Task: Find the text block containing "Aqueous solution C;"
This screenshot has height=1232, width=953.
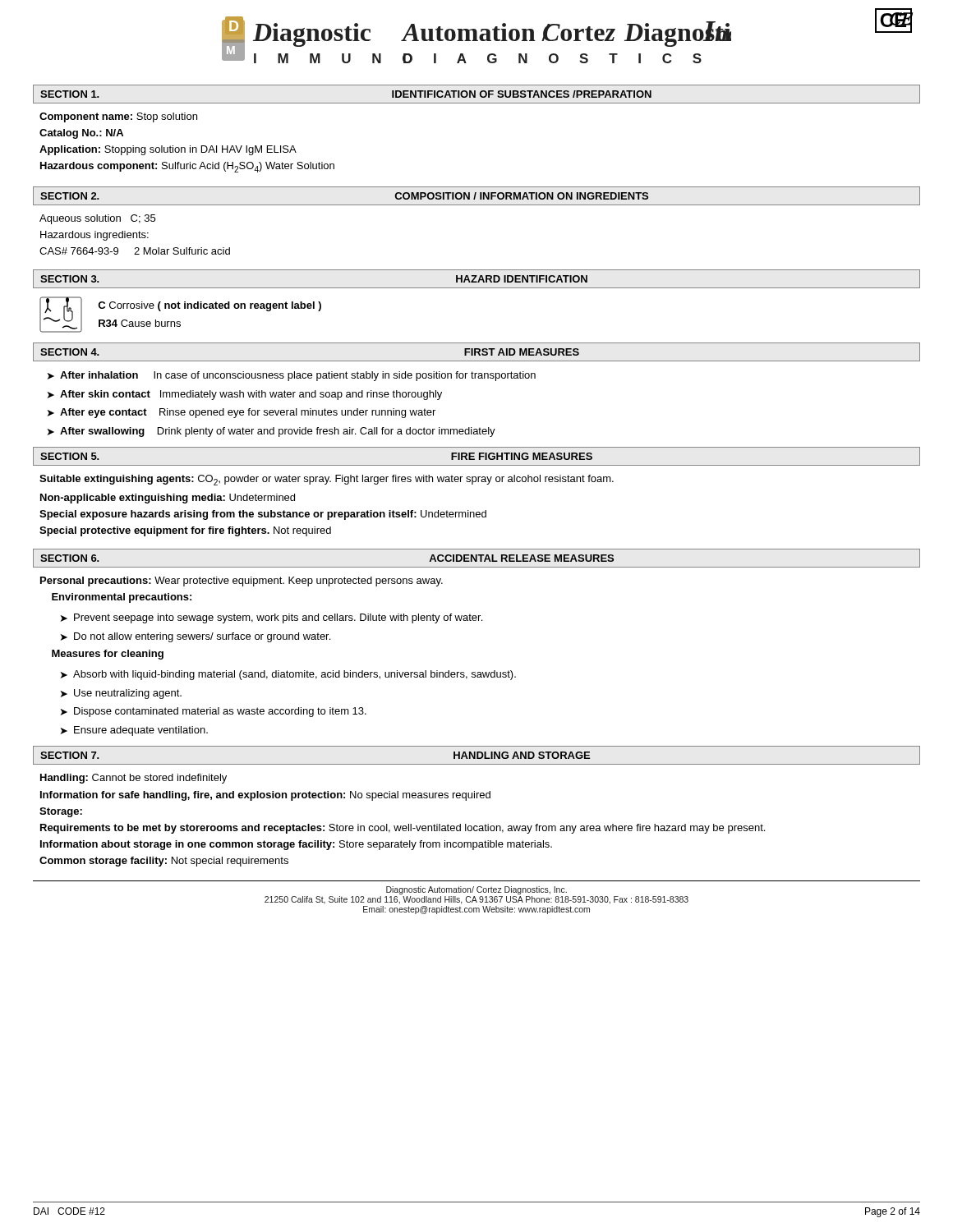Action: pos(135,234)
